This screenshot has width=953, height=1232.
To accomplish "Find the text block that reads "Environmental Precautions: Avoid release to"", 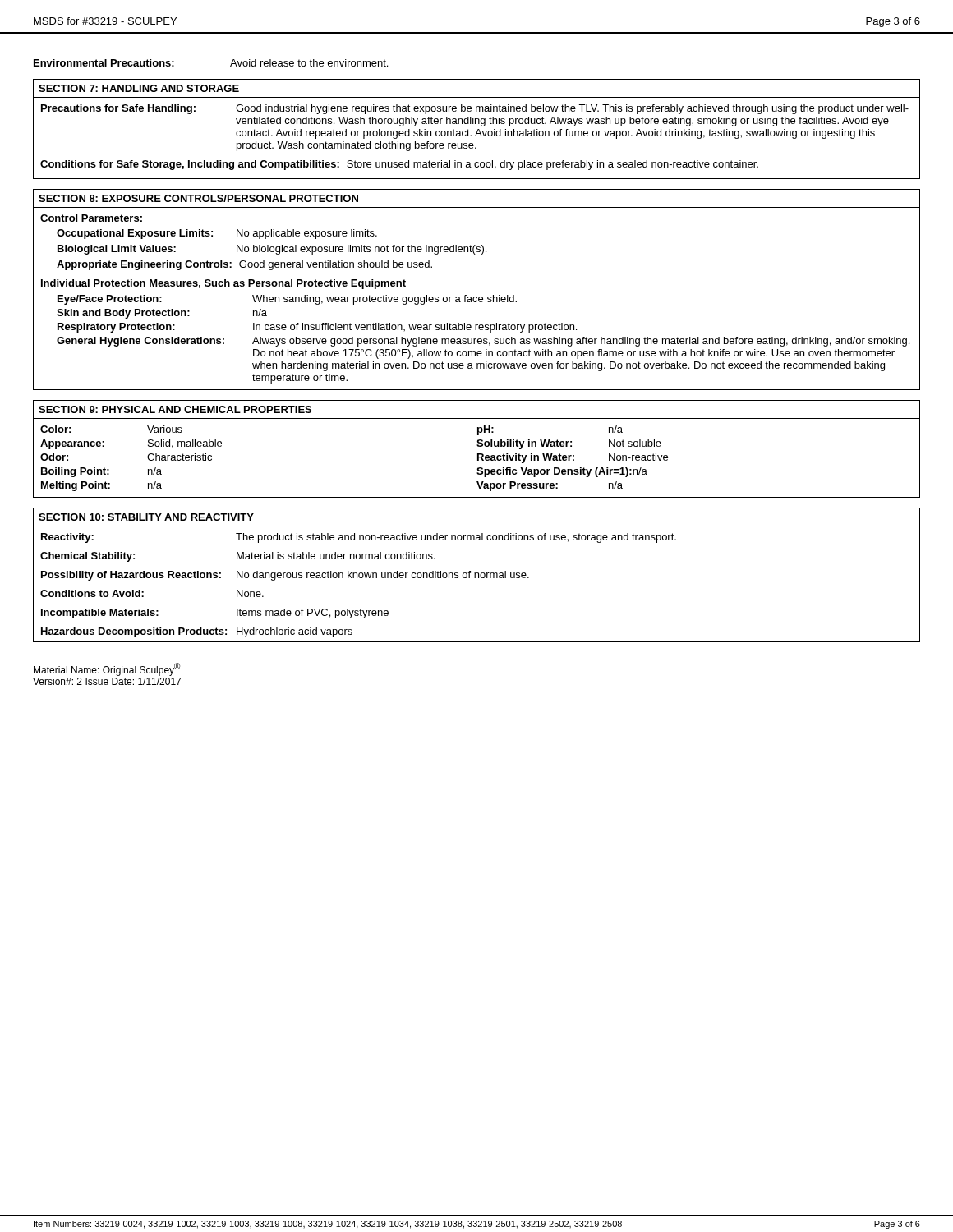I will pyautogui.click(x=102, y=63).
